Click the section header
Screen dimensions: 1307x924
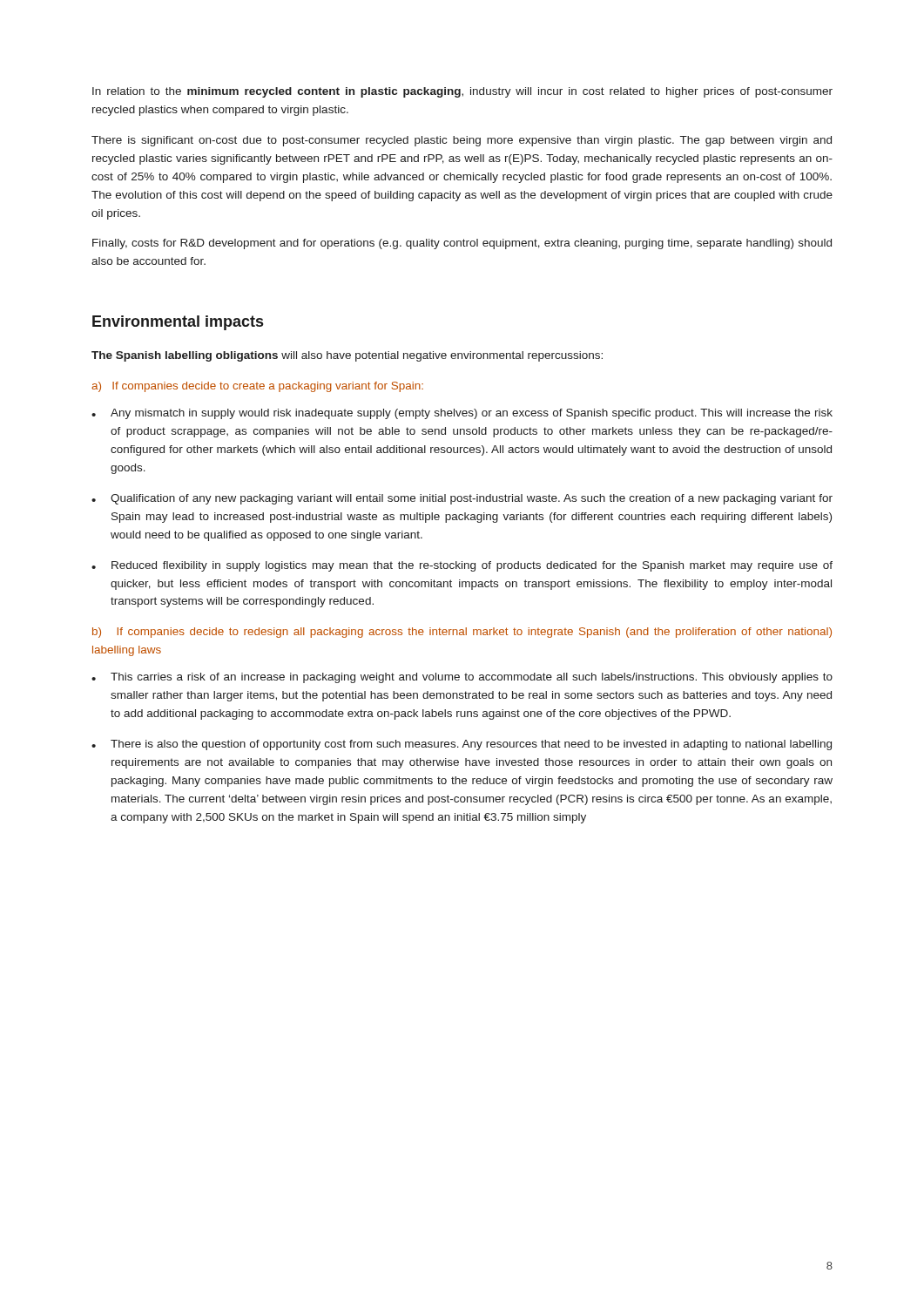(178, 322)
